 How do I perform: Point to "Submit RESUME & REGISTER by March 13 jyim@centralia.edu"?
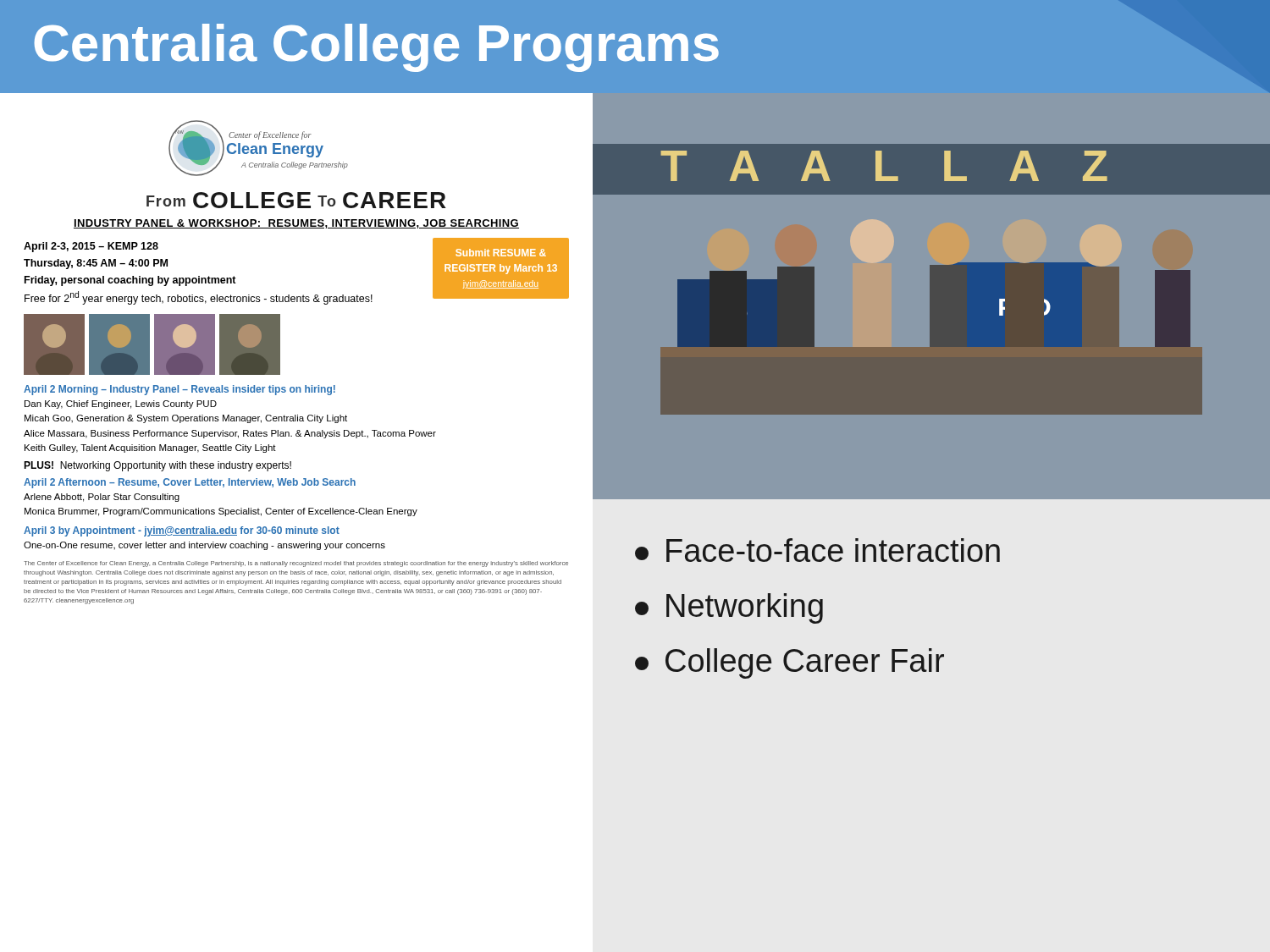click(x=501, y=268)
